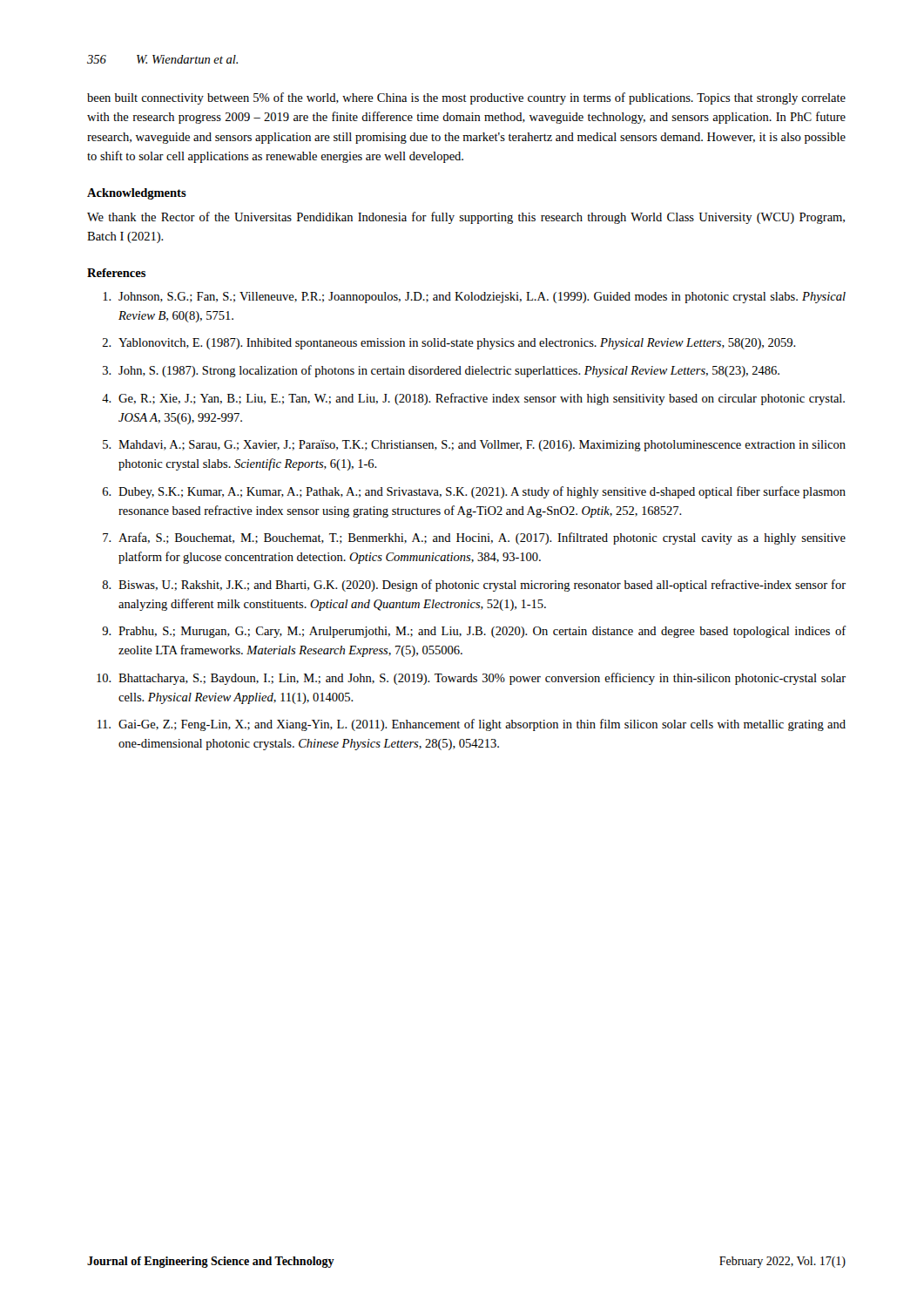This screenshot has width=924, height=1307.
Task: Locate the region starting "Johnson, S.G.; Fan, S.;"
Action: [x=466, y=306]
